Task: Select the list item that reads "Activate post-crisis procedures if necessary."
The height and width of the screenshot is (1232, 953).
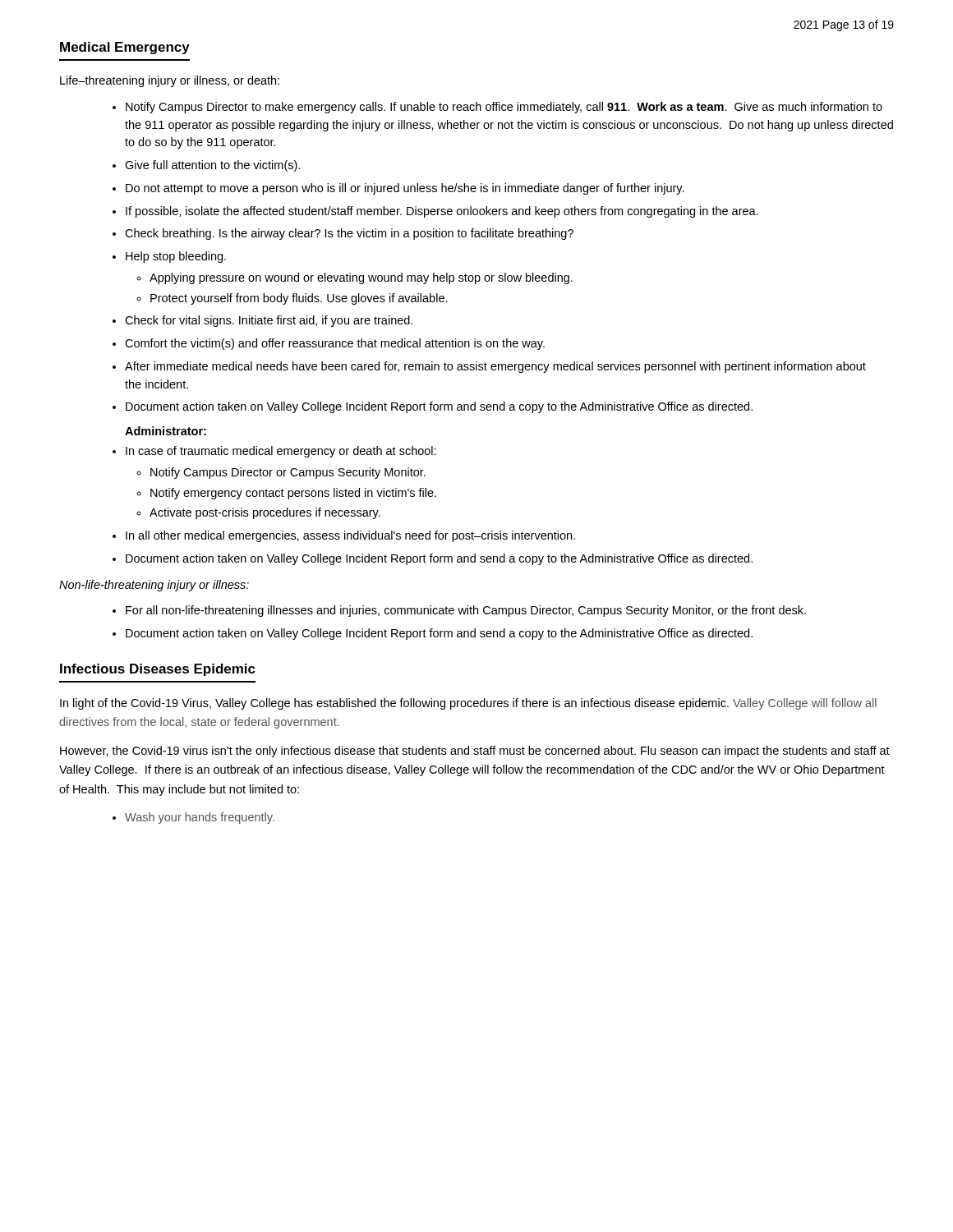Action: coord(265,513)
